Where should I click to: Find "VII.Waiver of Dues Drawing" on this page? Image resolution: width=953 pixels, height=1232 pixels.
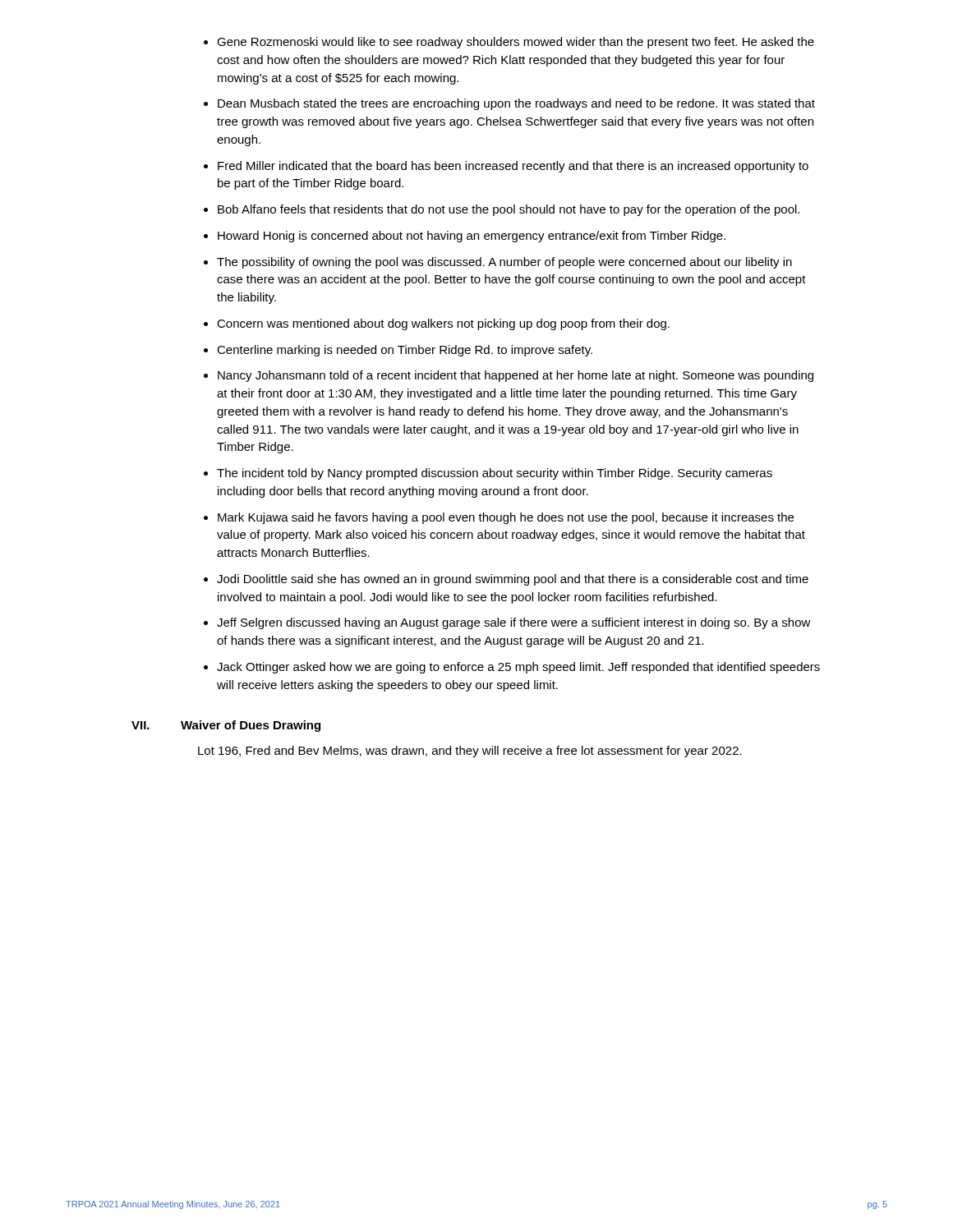226,725
